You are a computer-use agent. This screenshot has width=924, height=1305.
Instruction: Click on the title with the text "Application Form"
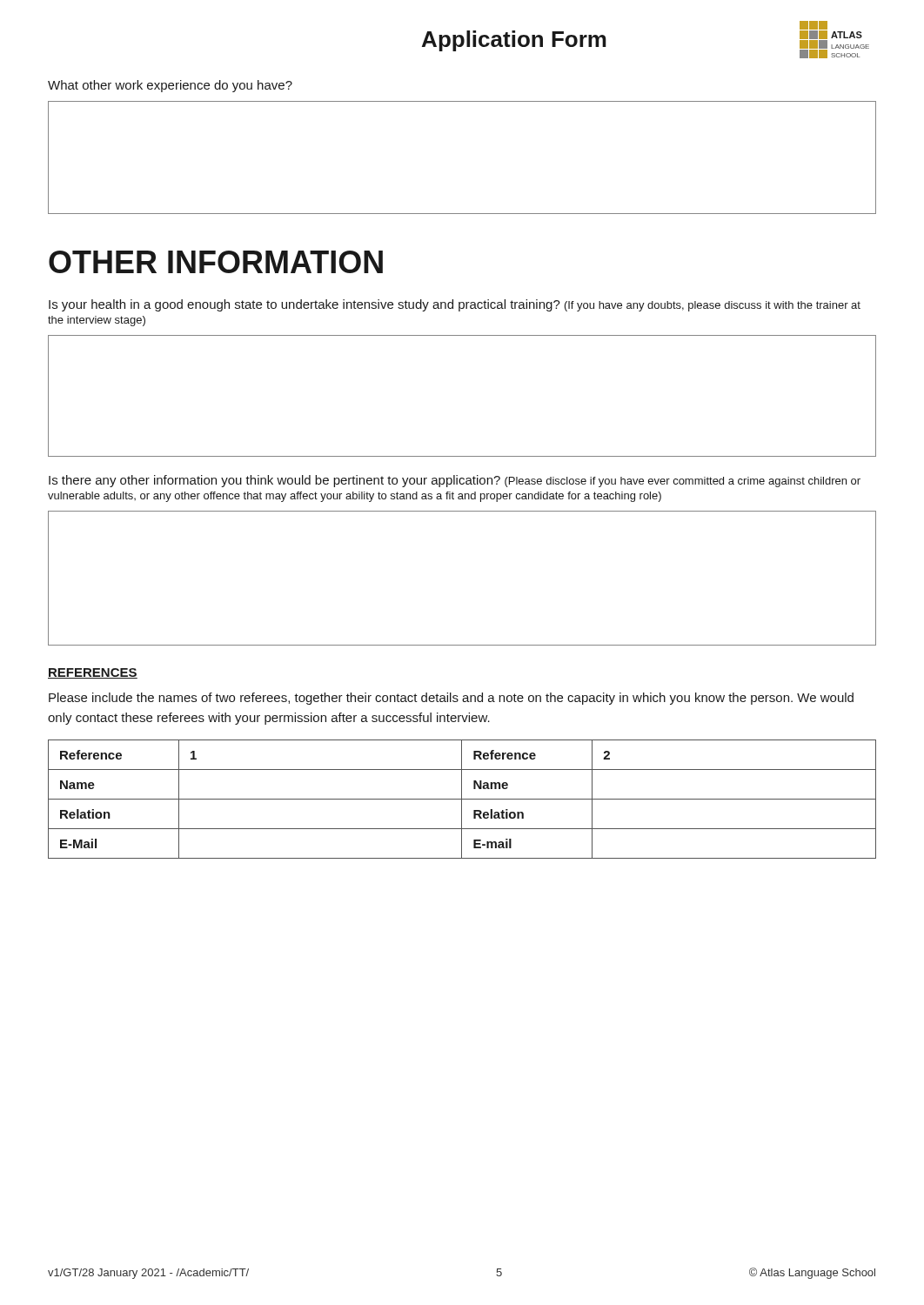514,39
